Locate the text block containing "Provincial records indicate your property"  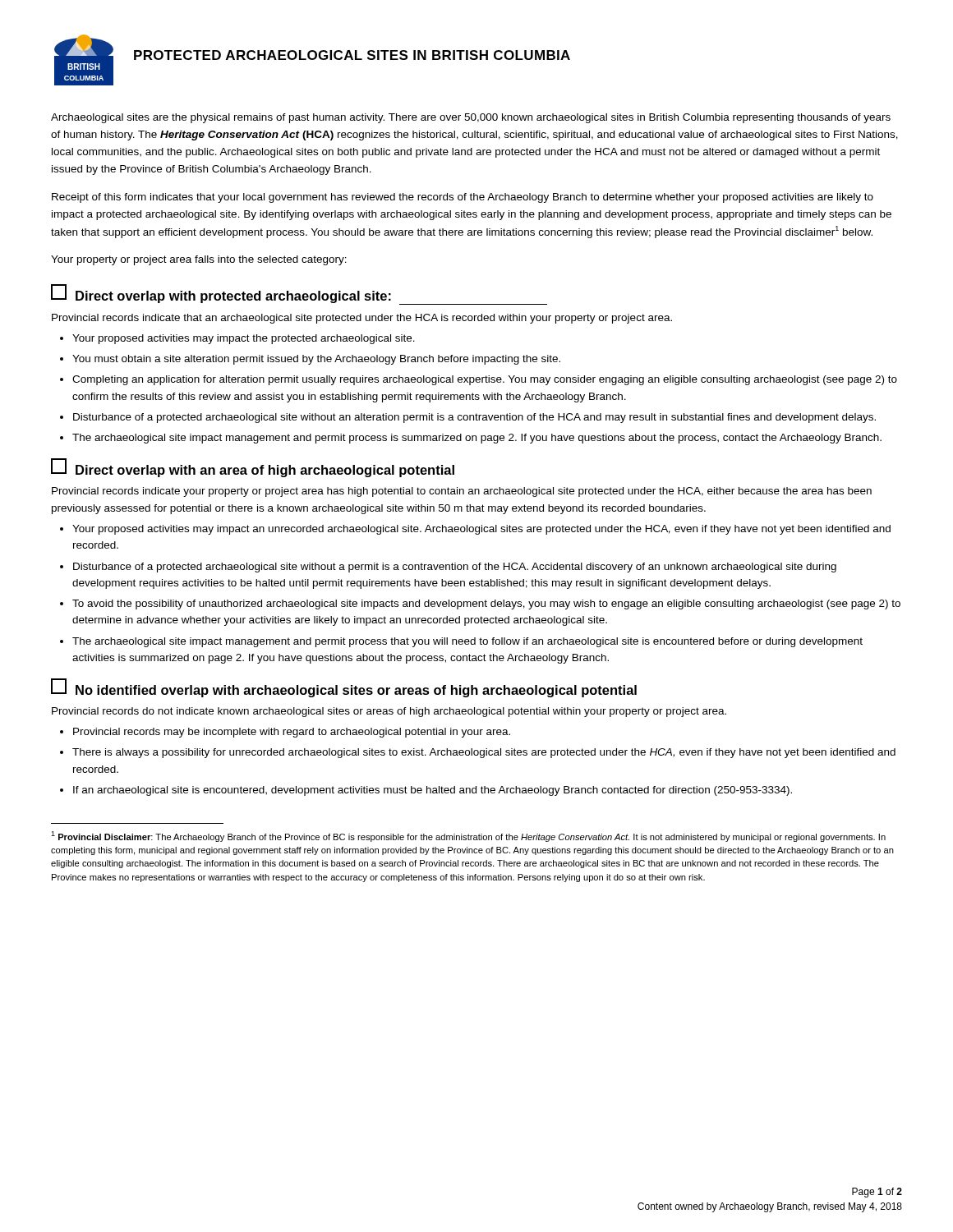pyautogui.click(x=462, y=500)
